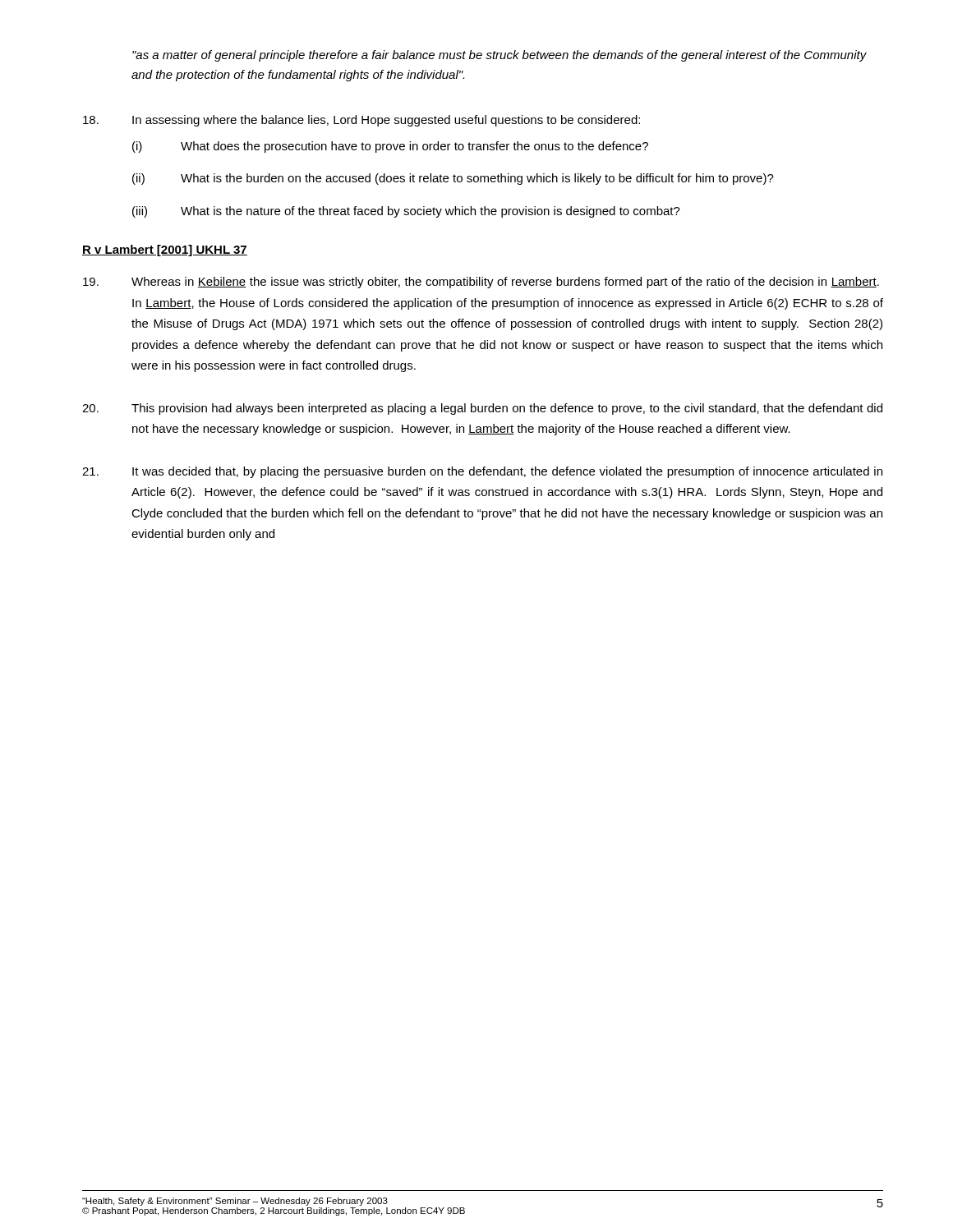
Task: Locate the passage starting ""as a matter of general principle"
Action: [499, 64]
